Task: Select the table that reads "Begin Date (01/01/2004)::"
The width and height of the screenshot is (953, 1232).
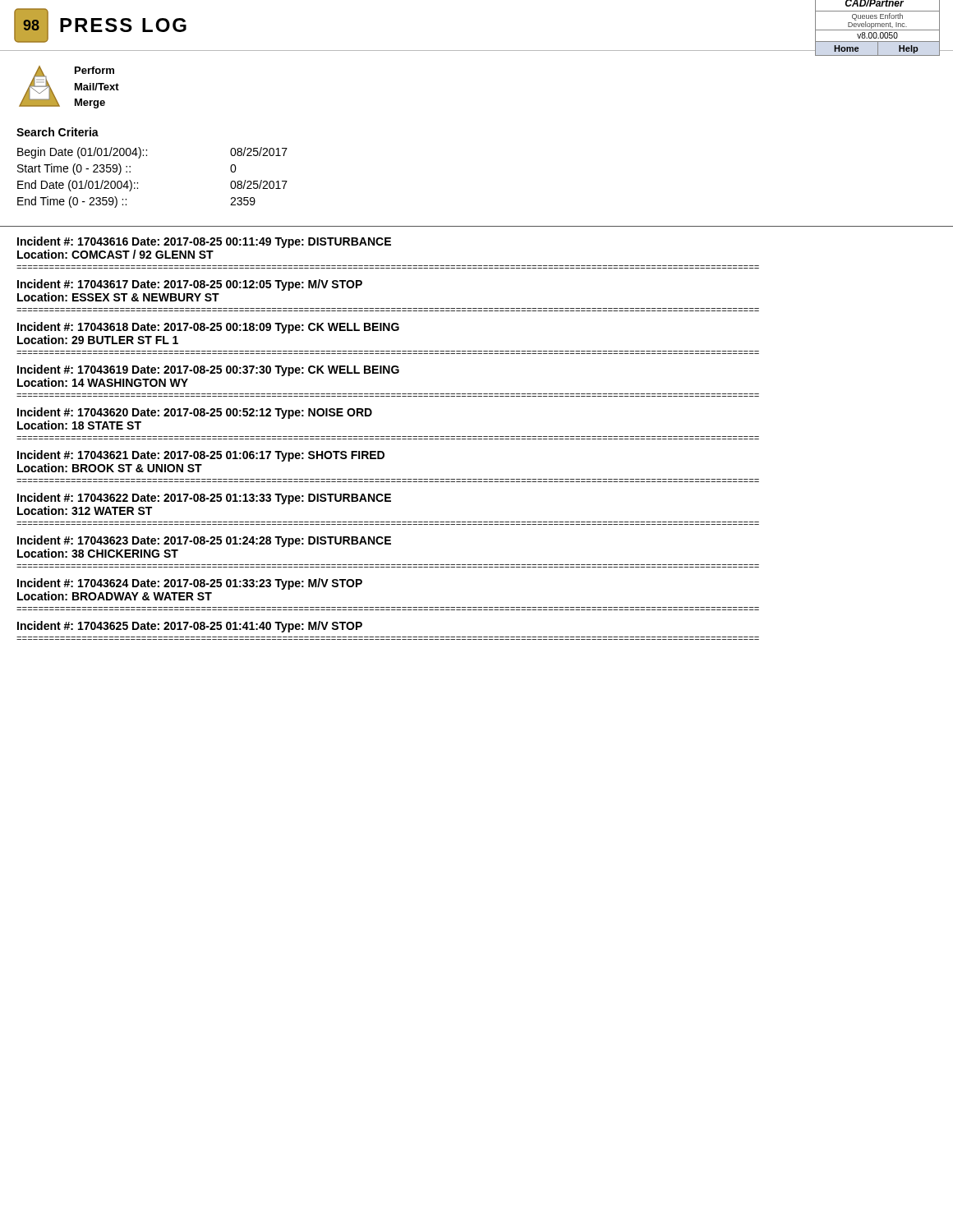Action: [476, 174]
